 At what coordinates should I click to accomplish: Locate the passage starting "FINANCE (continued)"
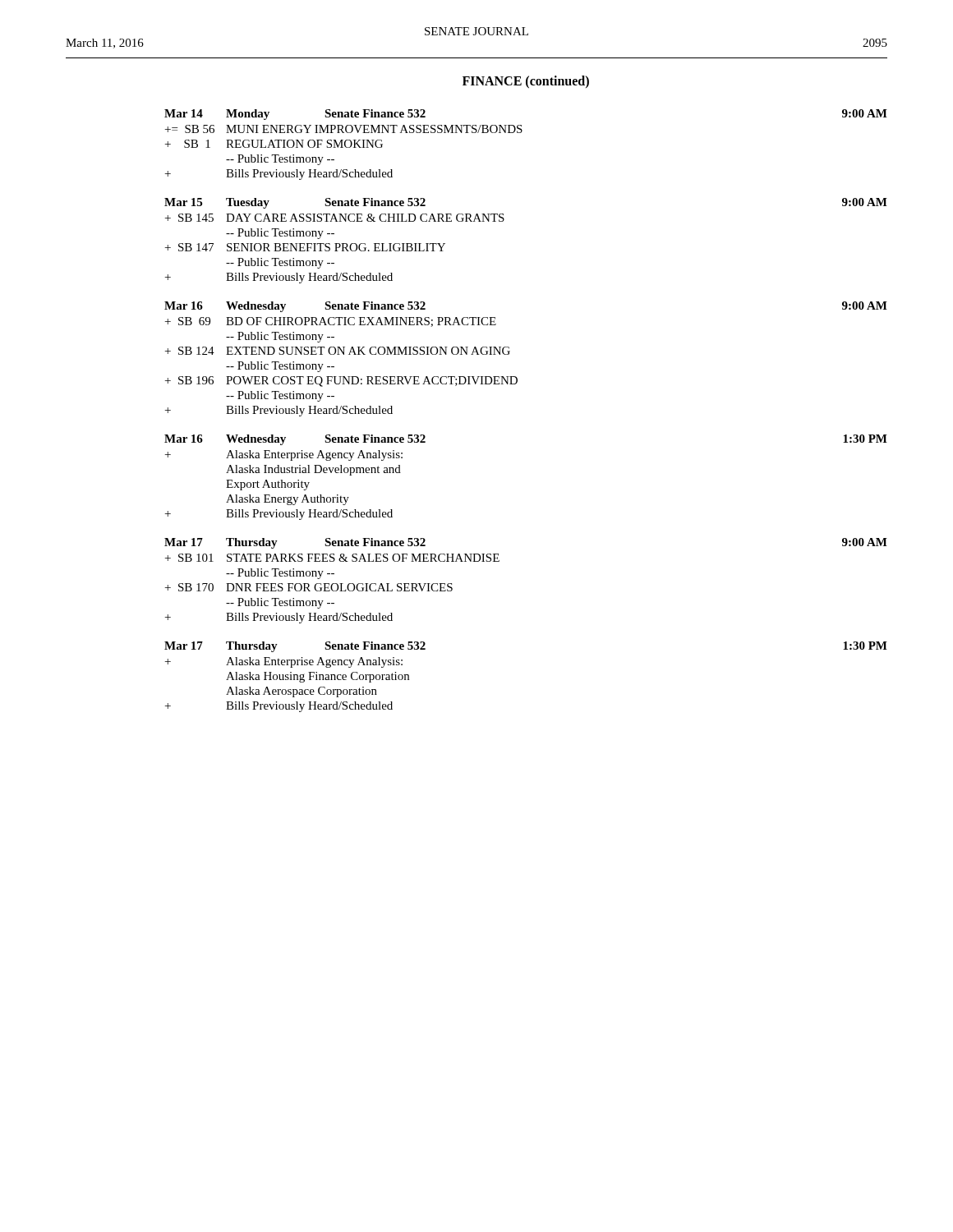click(526, 81)
